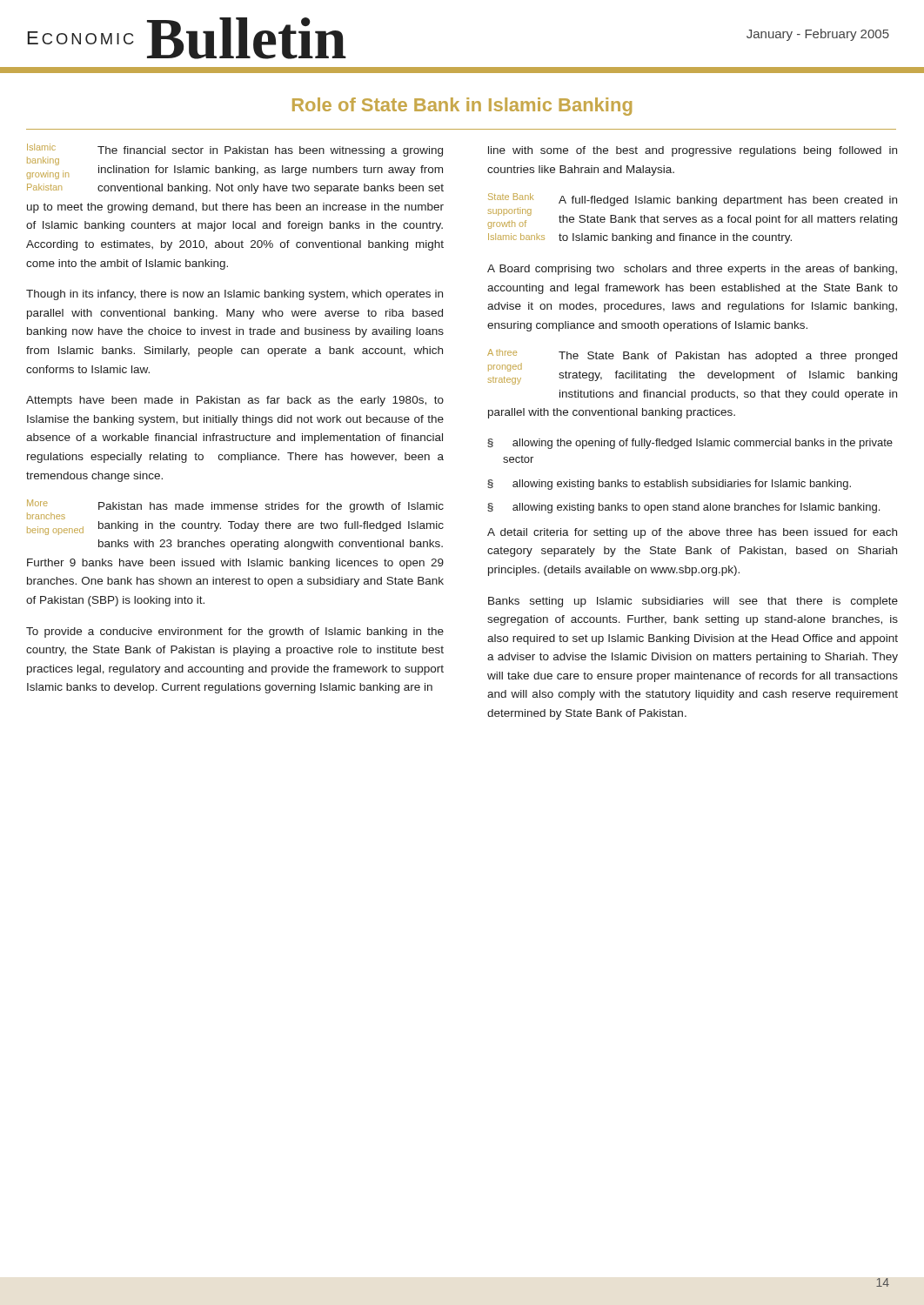This screenshot has height=1305, width=924.
Task: Click on the text block containing "A detail criteria"
Action: click(693, 551)
